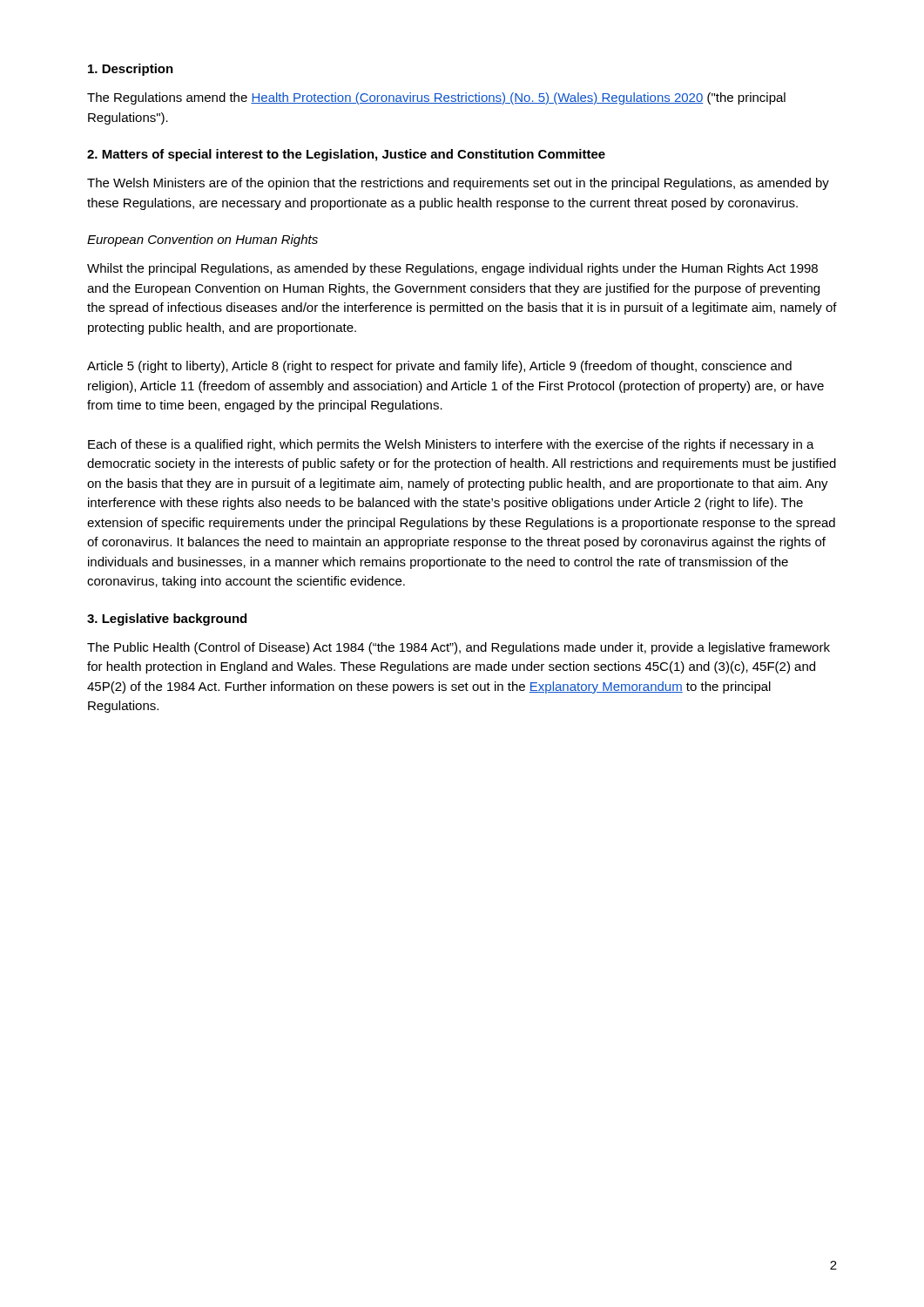924x1307 pixels.
Task: Locate the region starting "Each of these is a qualified right,"
Action: 462,512
